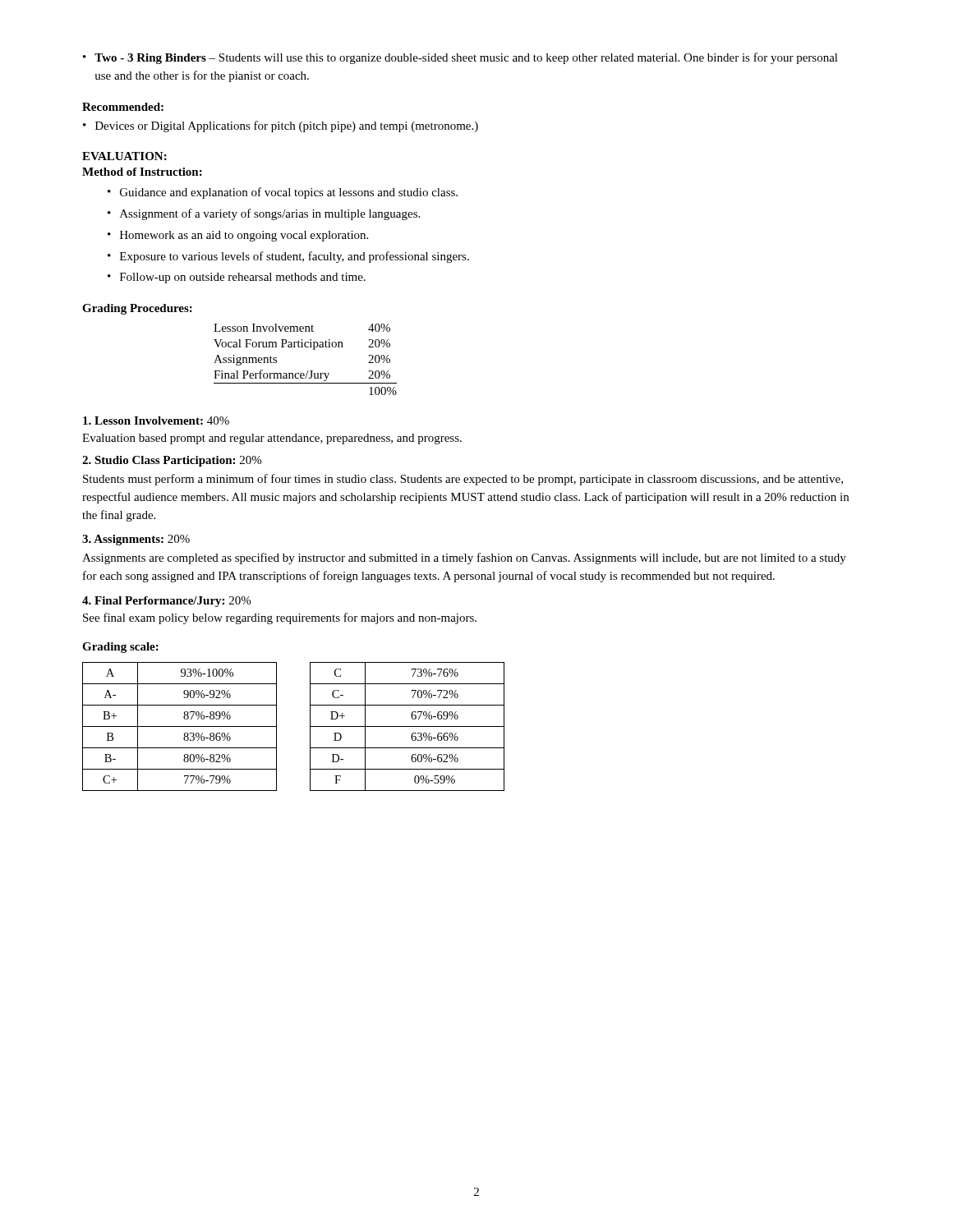Click the passage that begins "Assignments are completed as specified by instructor"
The image size is (953, 1232).
464,567
